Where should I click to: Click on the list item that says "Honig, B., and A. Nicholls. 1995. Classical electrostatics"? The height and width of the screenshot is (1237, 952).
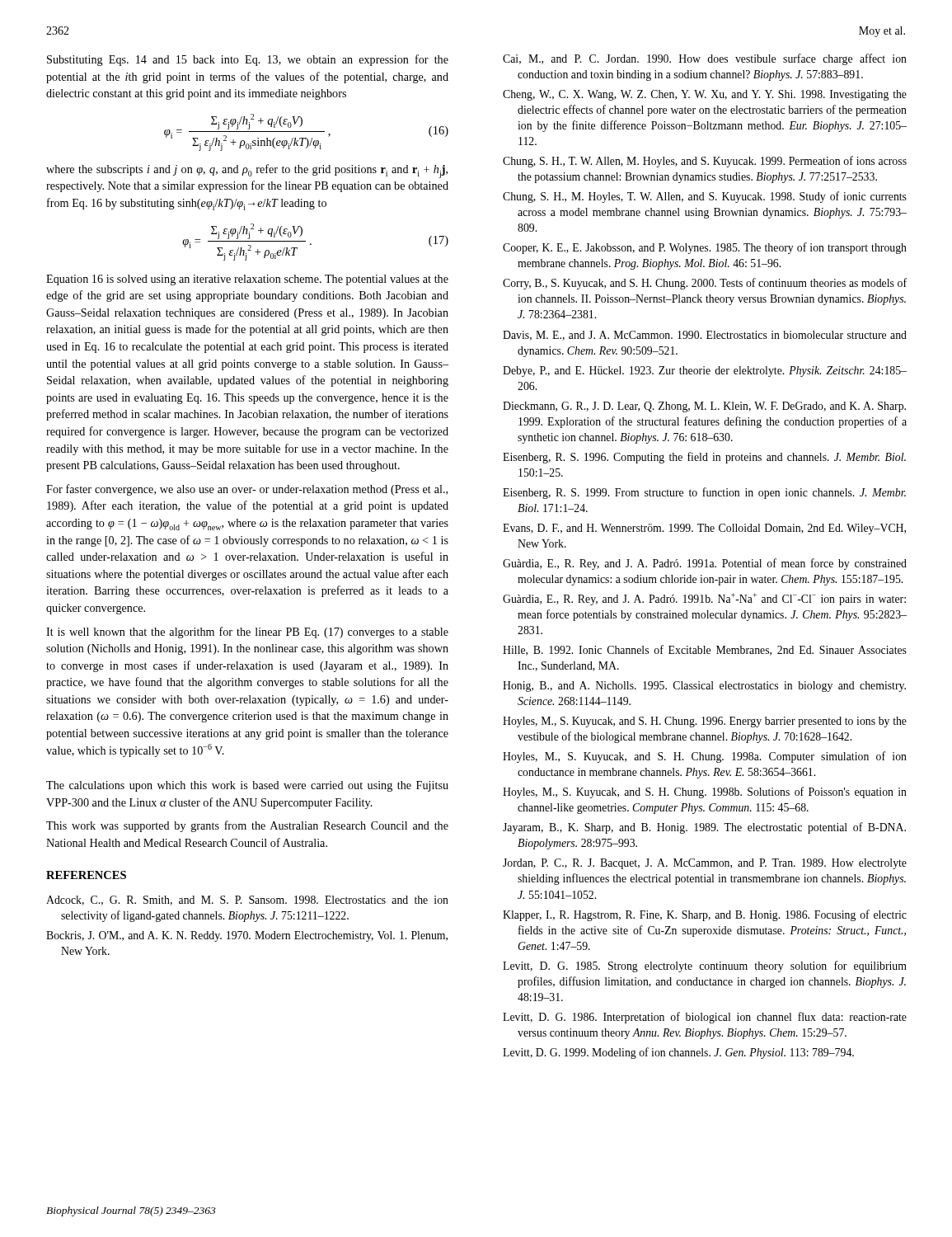pos(705,694)
